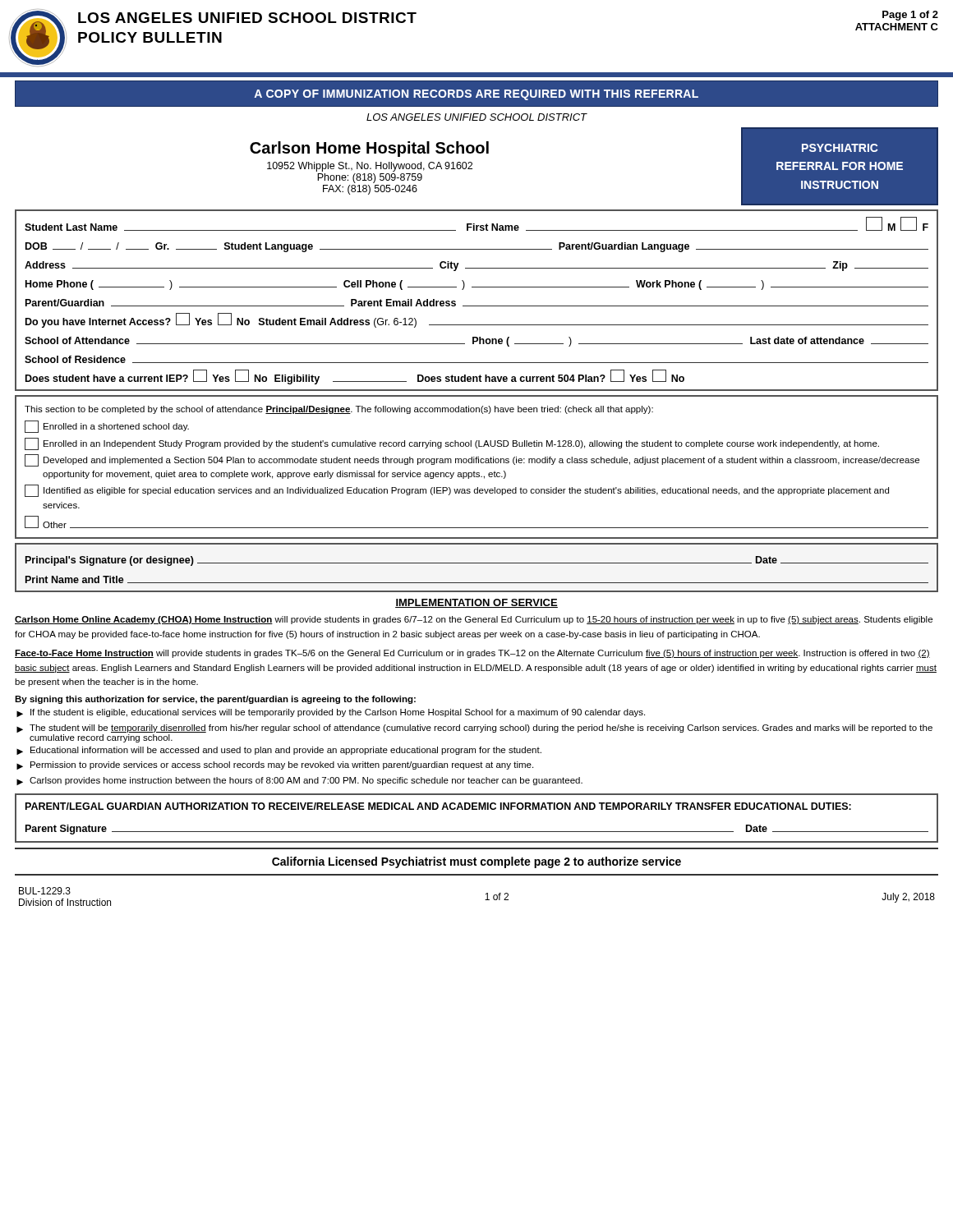Locate the text starting "PARENT/LEGAL GUARDIAN AUTHORIZATION TO RECEIVE/RELEASE MEDICAL"
The width and height of the screenshot is (953, 1232).
click(476, 817)
